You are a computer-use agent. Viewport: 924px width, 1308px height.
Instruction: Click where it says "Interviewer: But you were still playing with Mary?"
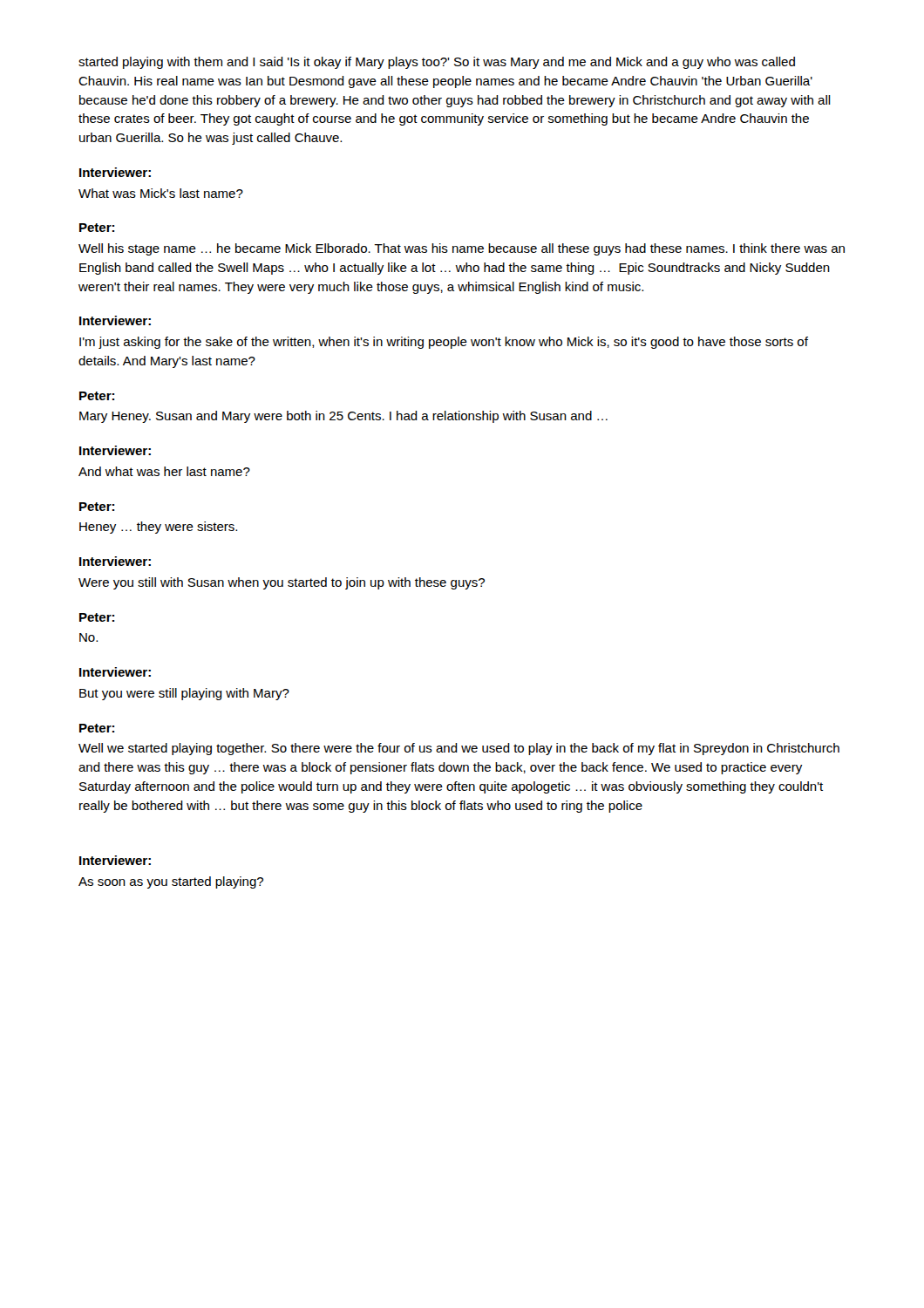(115, 672)
